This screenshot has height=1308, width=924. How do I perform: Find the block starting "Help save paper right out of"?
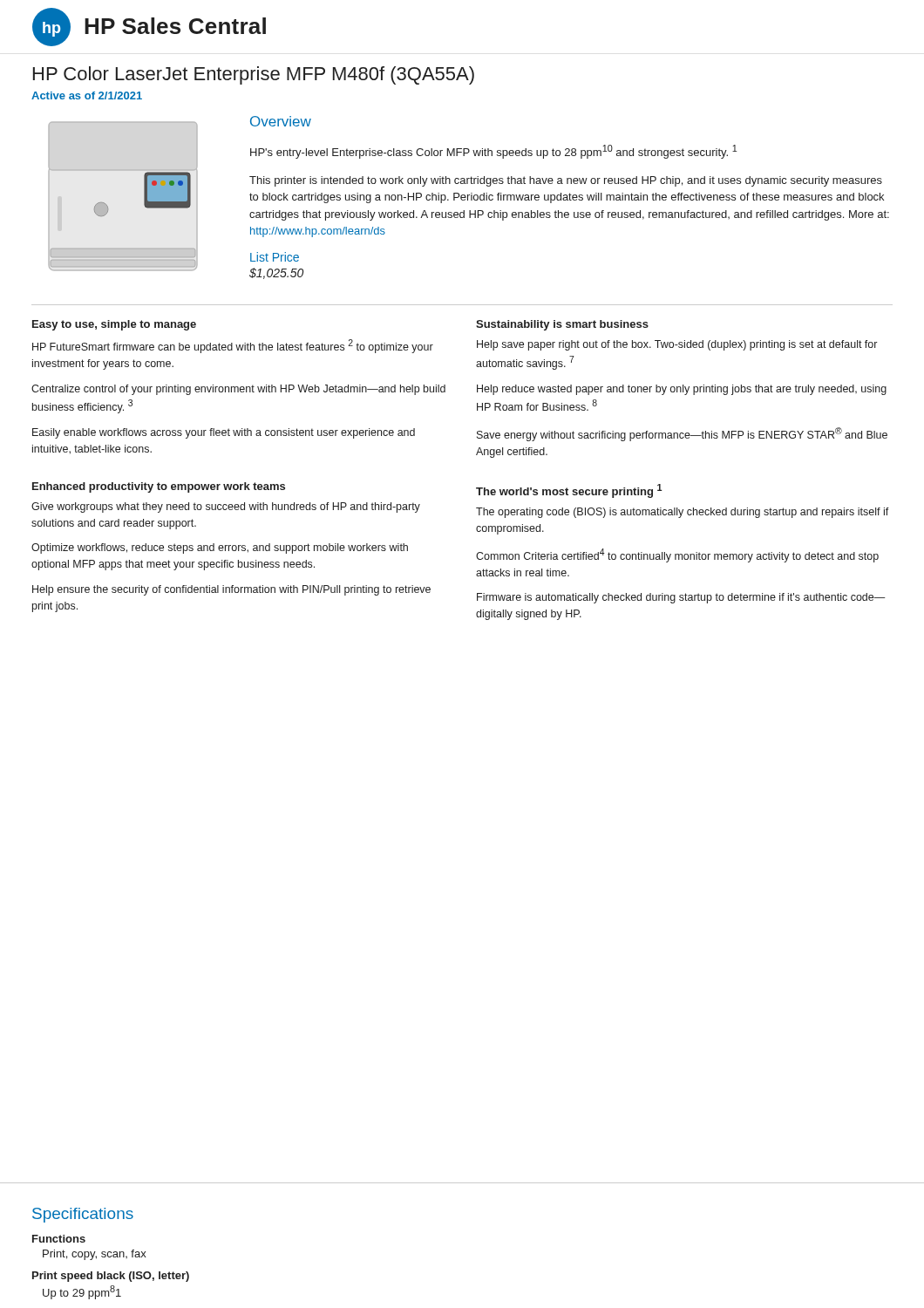tap(677, 354)
